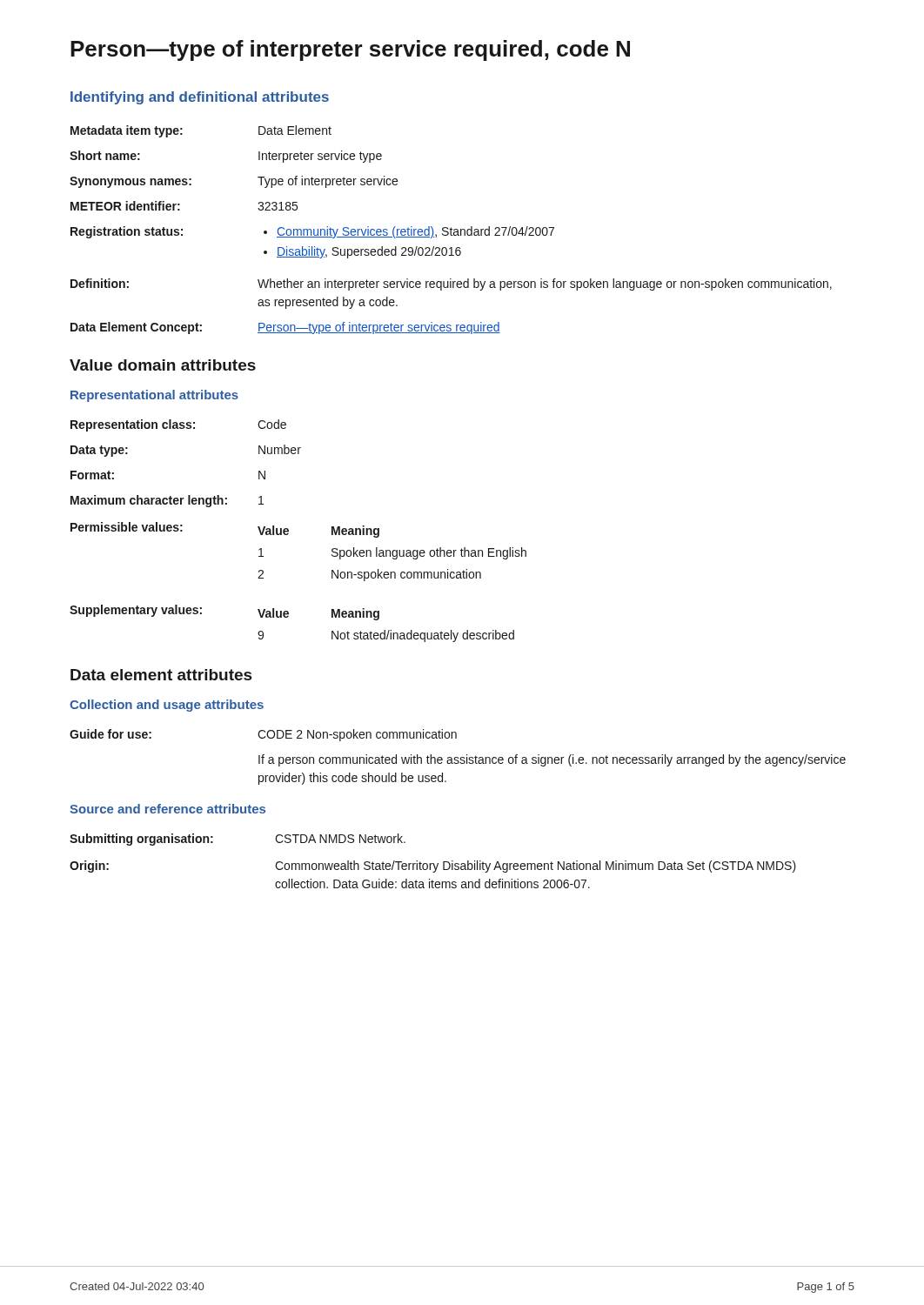Find the element starting "Value domain attributes"

click(163, 365)
